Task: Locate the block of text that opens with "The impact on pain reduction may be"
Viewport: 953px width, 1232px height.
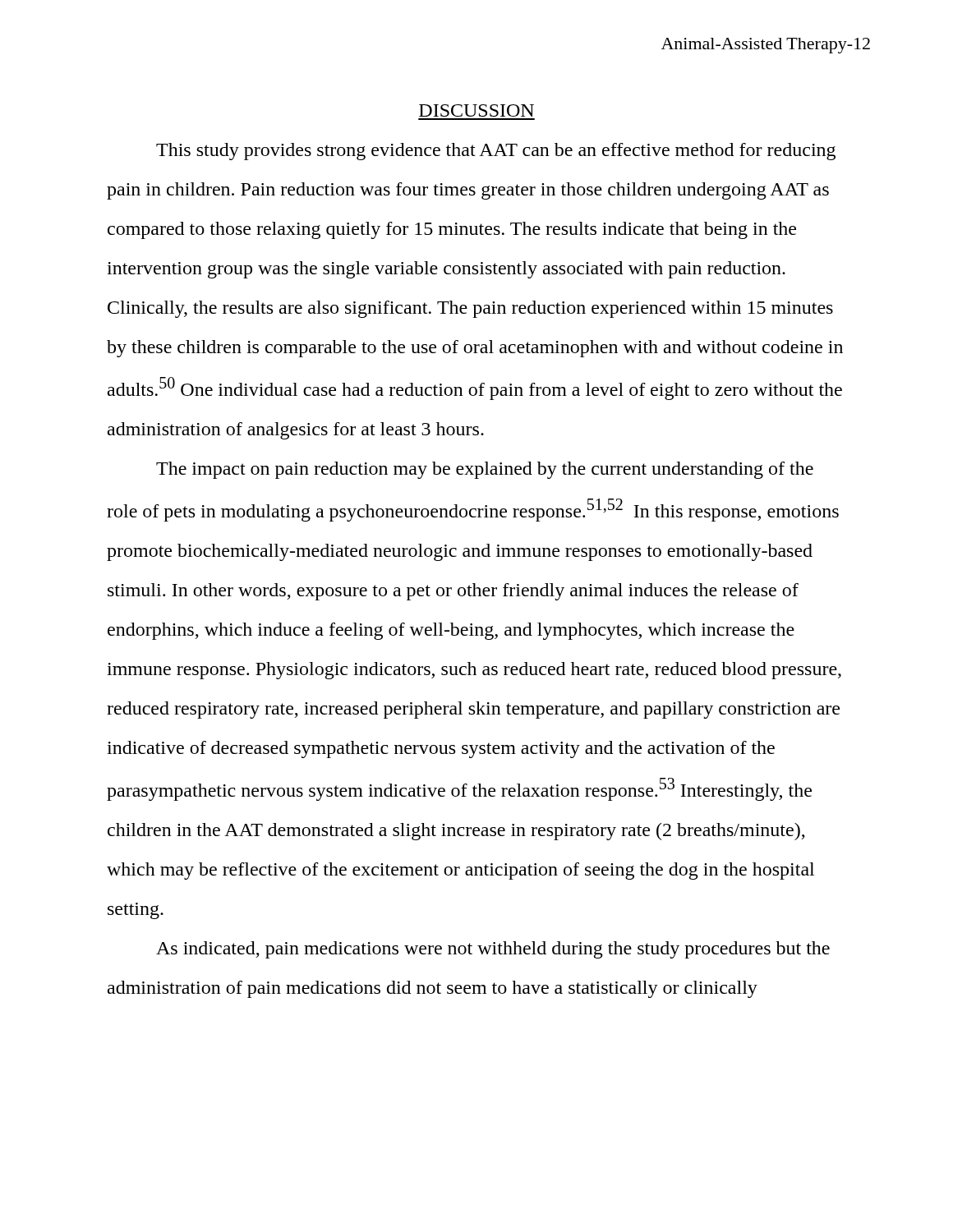Action: click(x=485, y=470)
